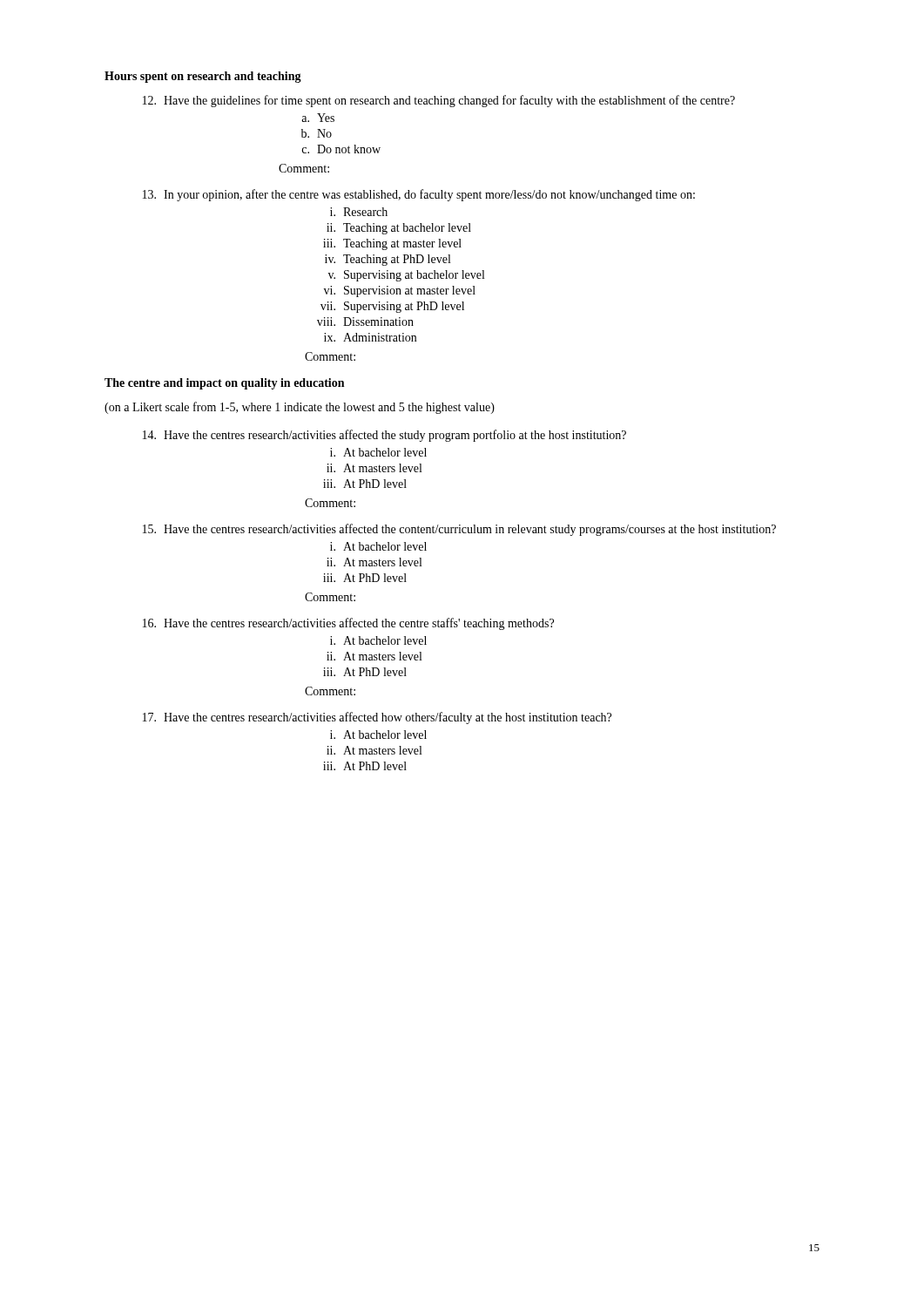This screenshot has width=924, height=1307.
Task: Find the block starting "b. No"
Action: [317, 133]
